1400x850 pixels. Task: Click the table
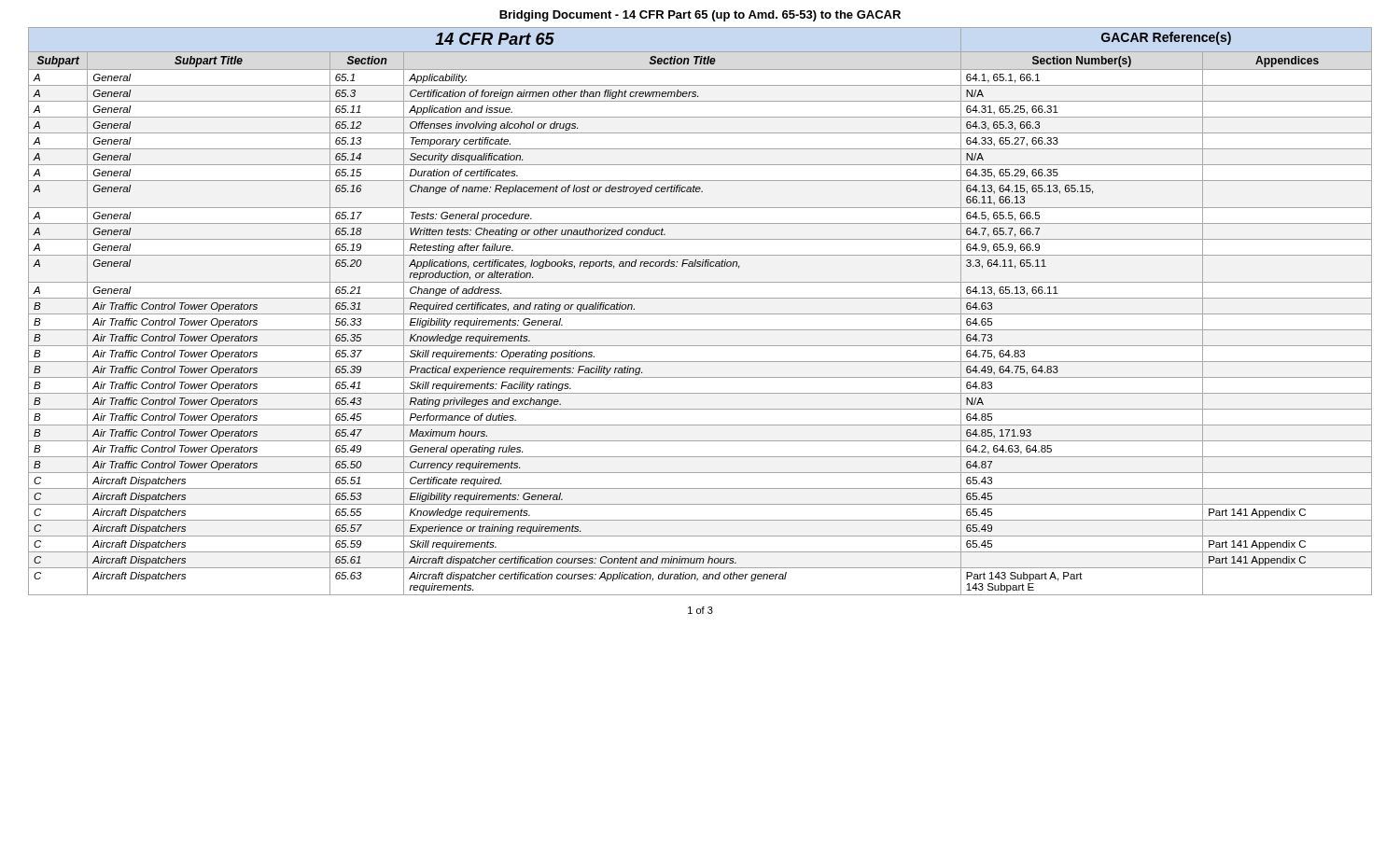tap(700, 311)
